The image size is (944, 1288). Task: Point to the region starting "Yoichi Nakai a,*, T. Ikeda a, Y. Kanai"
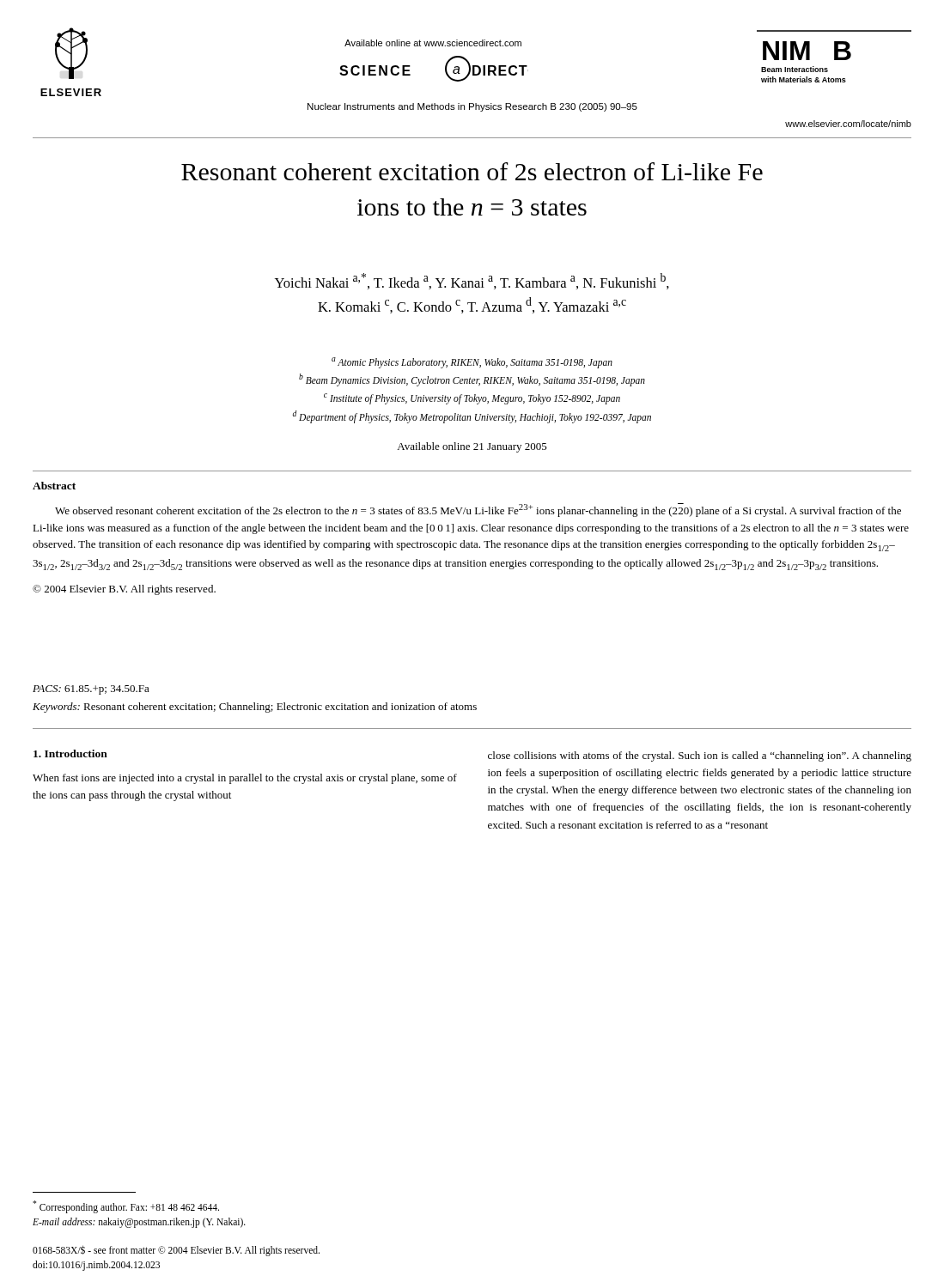click(x=472, y=294)
